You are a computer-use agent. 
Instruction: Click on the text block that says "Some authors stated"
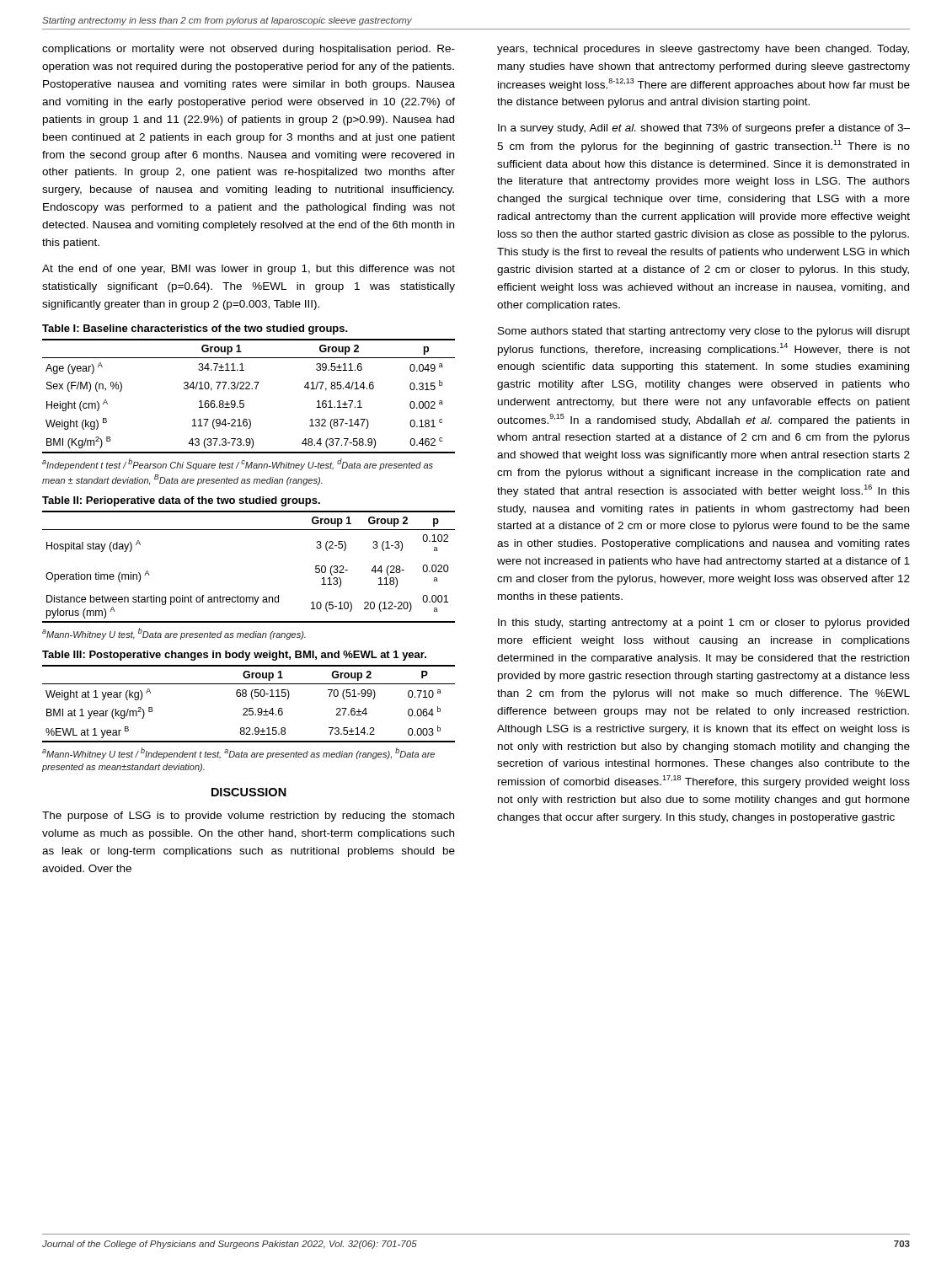(703, 464)
